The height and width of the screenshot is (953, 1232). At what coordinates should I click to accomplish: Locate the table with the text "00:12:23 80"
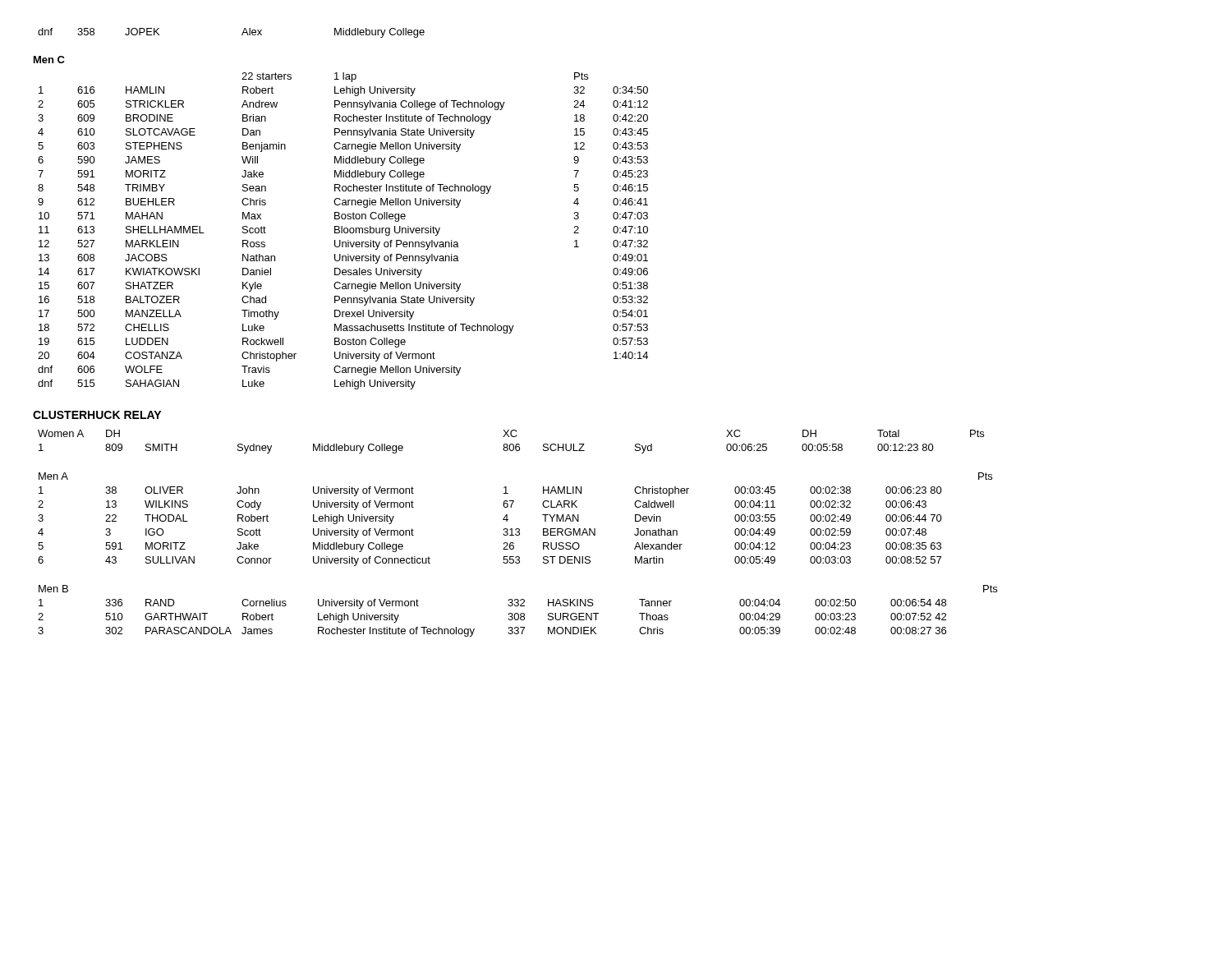click(x=616, y=440)
